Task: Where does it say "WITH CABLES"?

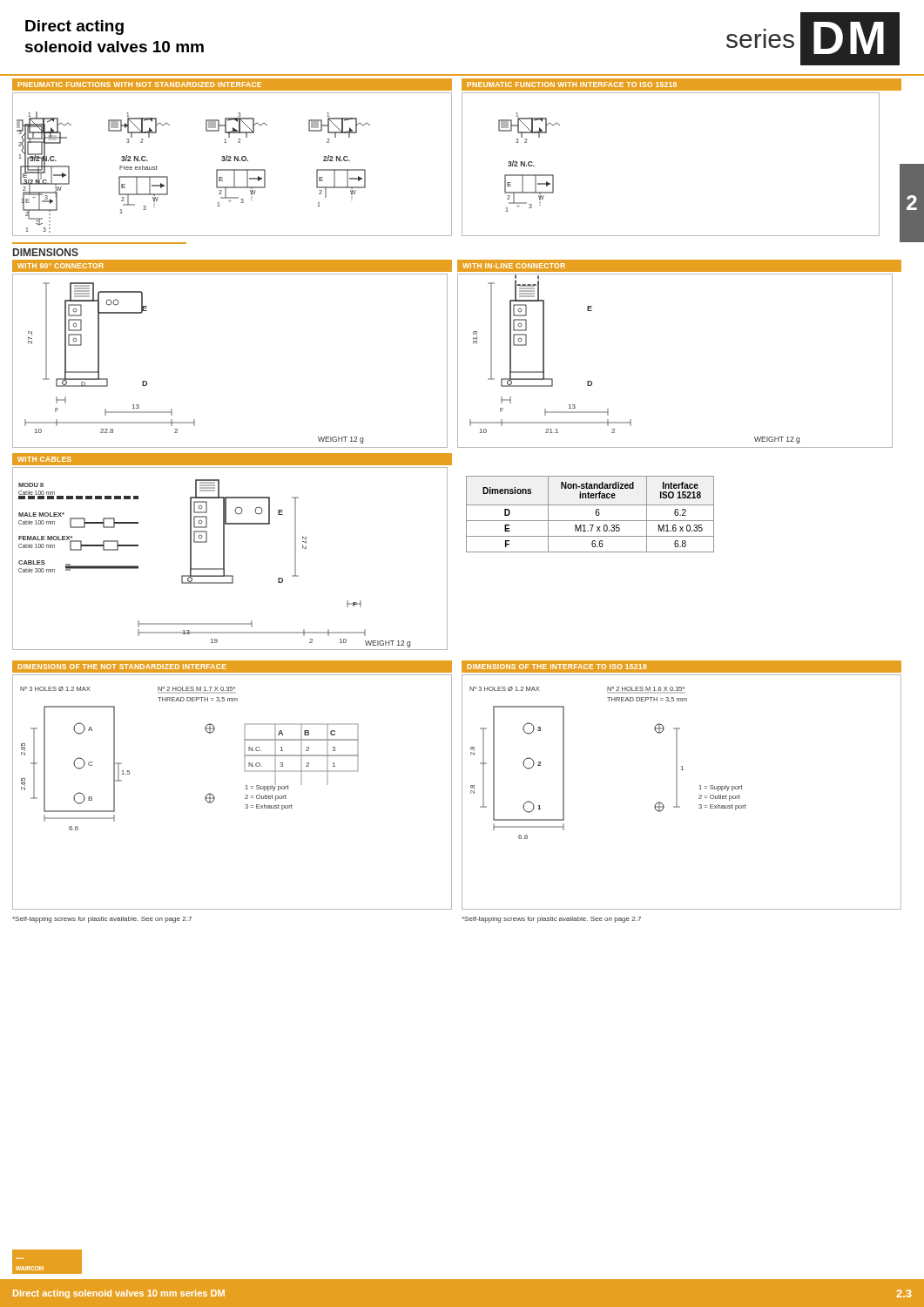Action: pyautogui.click(x=232, y=459)
